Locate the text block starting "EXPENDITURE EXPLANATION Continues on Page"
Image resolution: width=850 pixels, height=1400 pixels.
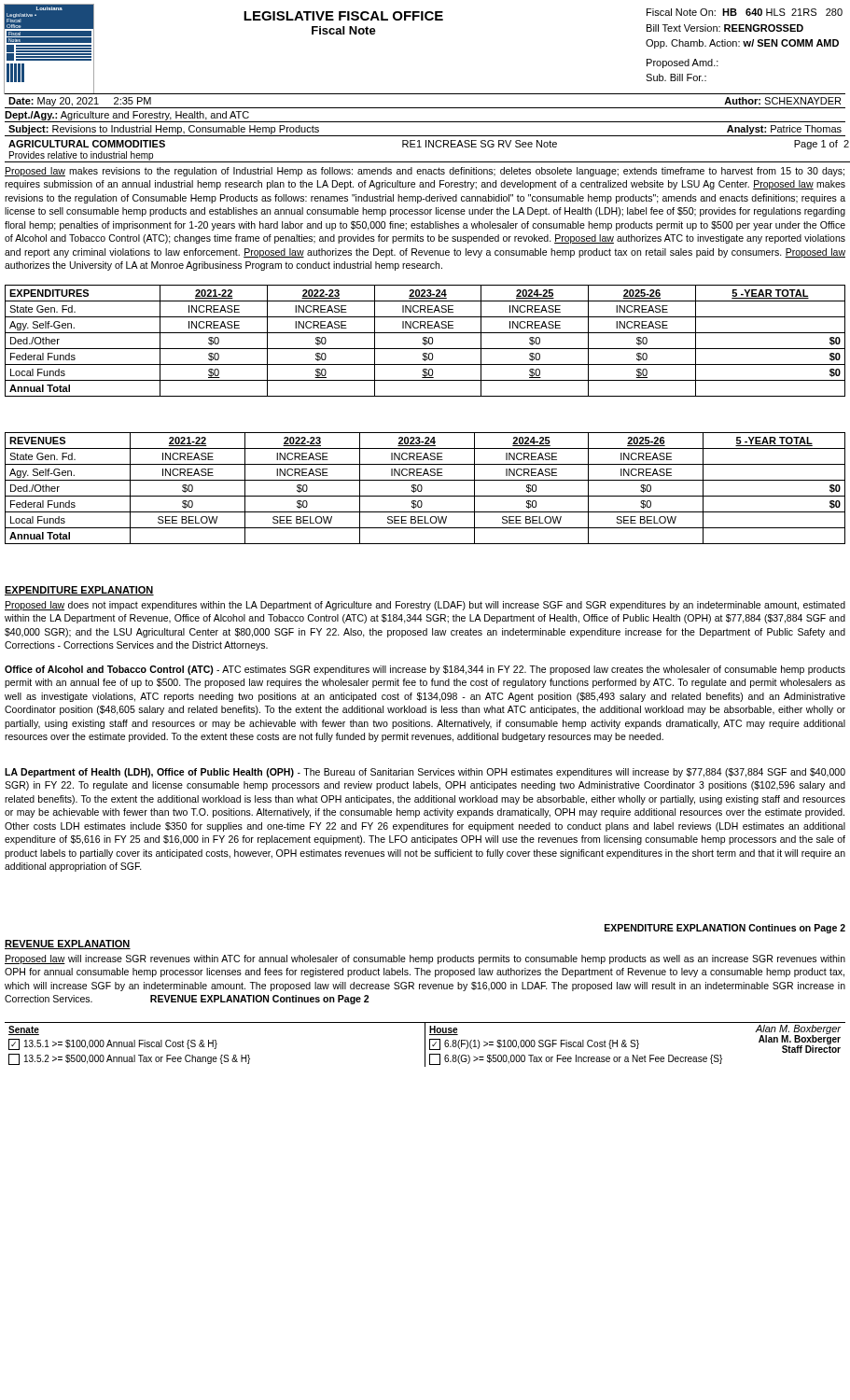tap(725, 928)
